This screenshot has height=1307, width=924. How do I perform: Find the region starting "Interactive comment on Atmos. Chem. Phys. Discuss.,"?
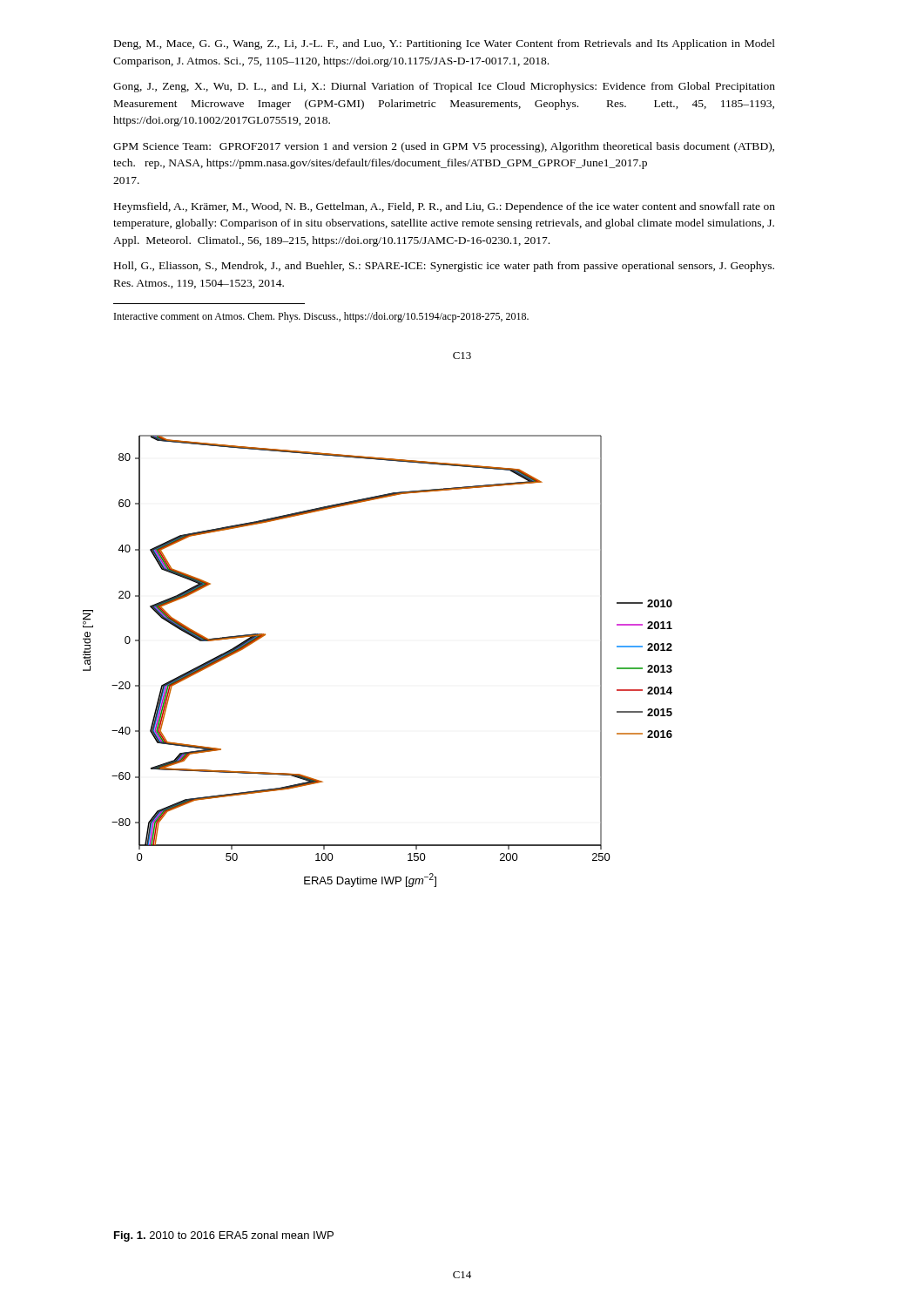tap(321, 317)
